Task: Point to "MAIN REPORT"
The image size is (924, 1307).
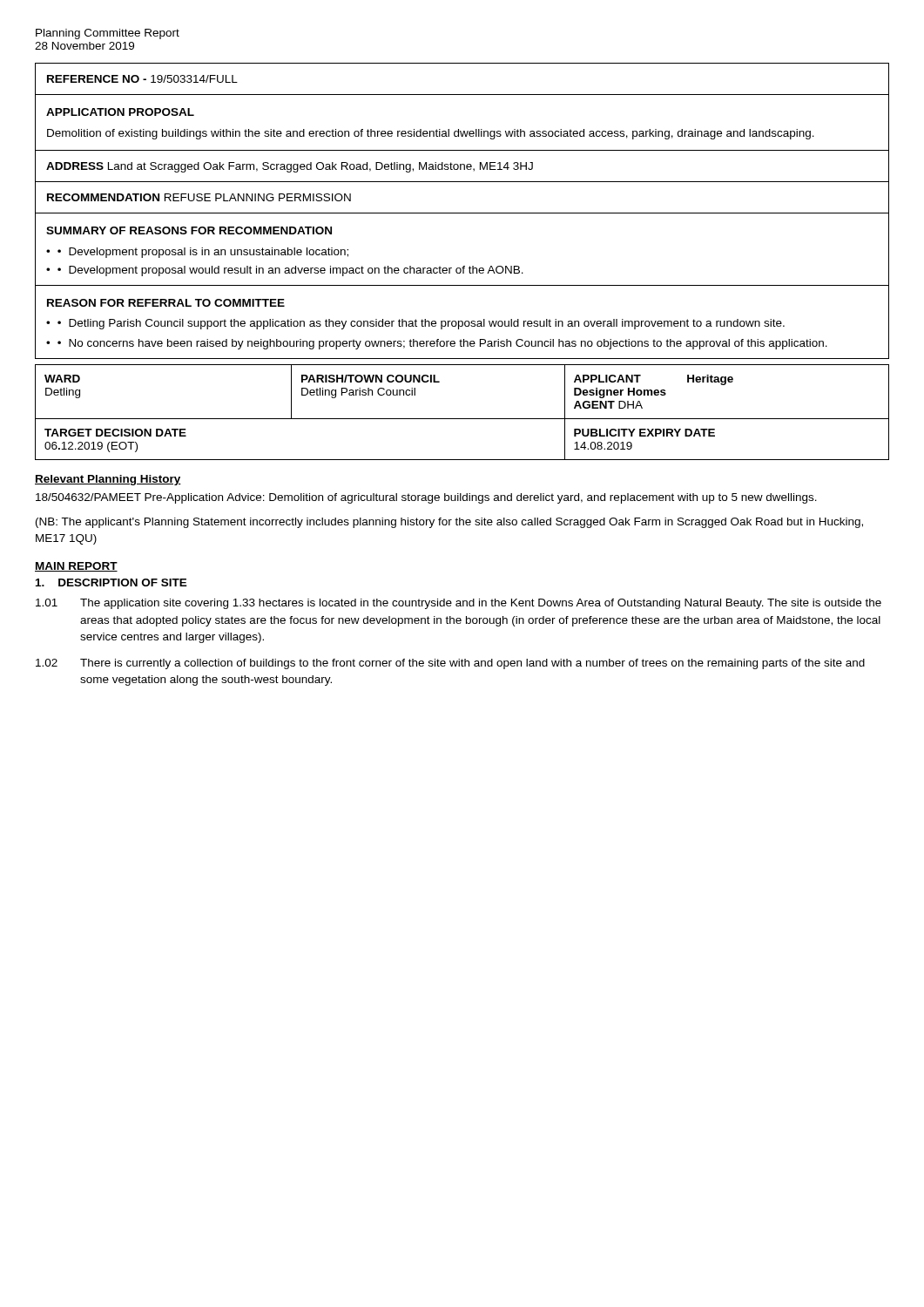Action: pos(76,566)
